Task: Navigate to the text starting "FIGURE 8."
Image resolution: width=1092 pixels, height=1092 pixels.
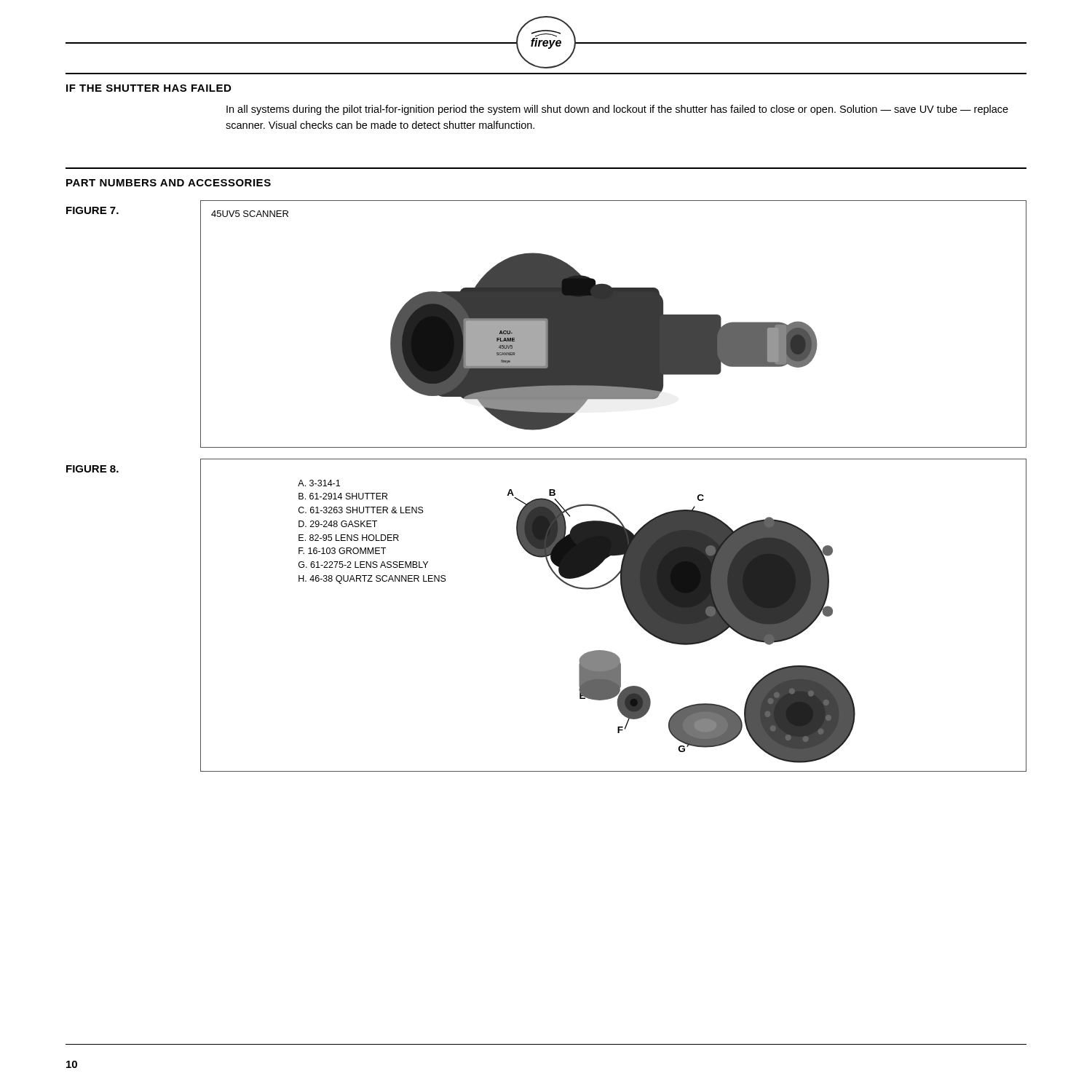Action: [92, 468]
